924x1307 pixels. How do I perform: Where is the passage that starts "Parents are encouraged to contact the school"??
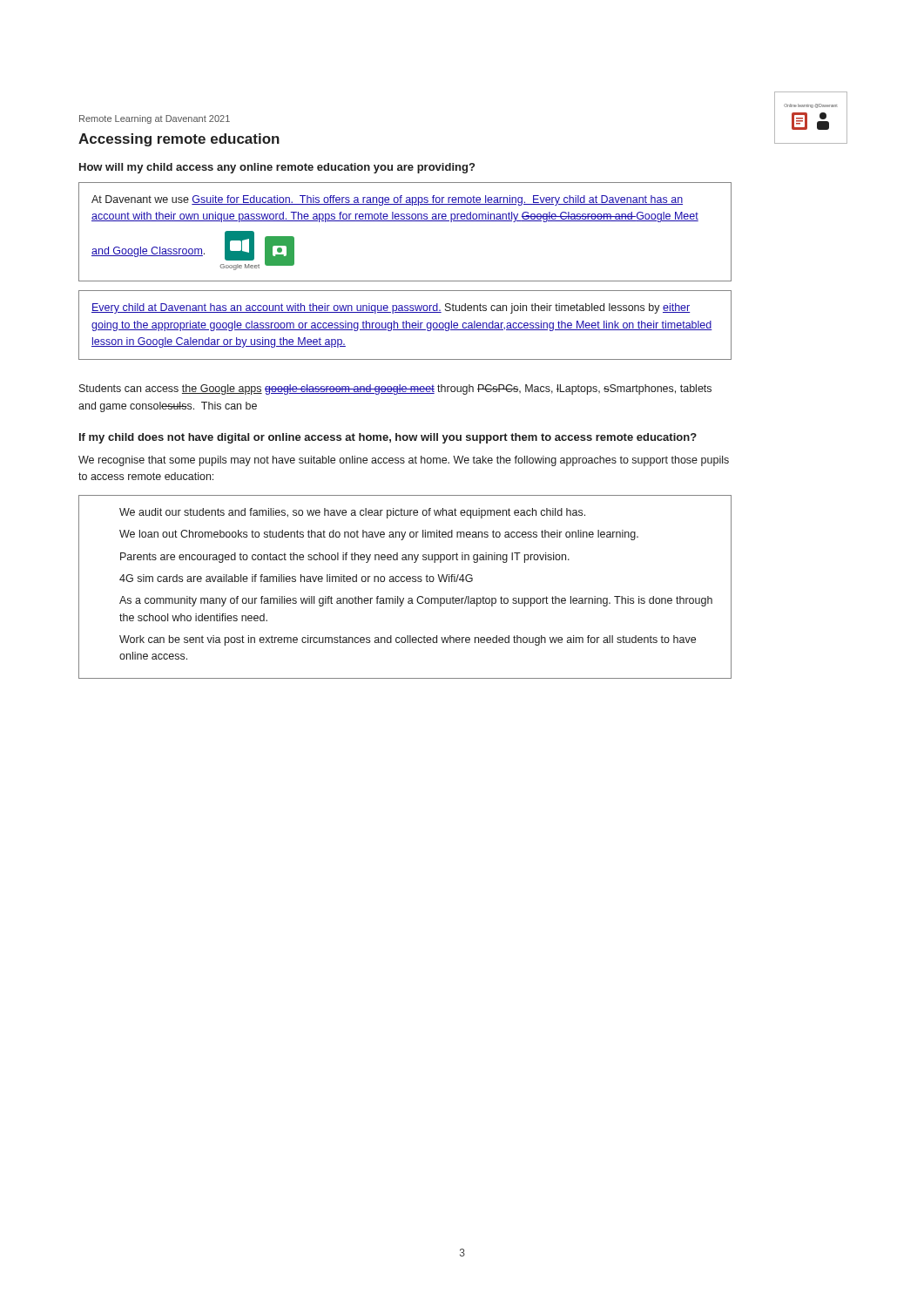[332, 557]
